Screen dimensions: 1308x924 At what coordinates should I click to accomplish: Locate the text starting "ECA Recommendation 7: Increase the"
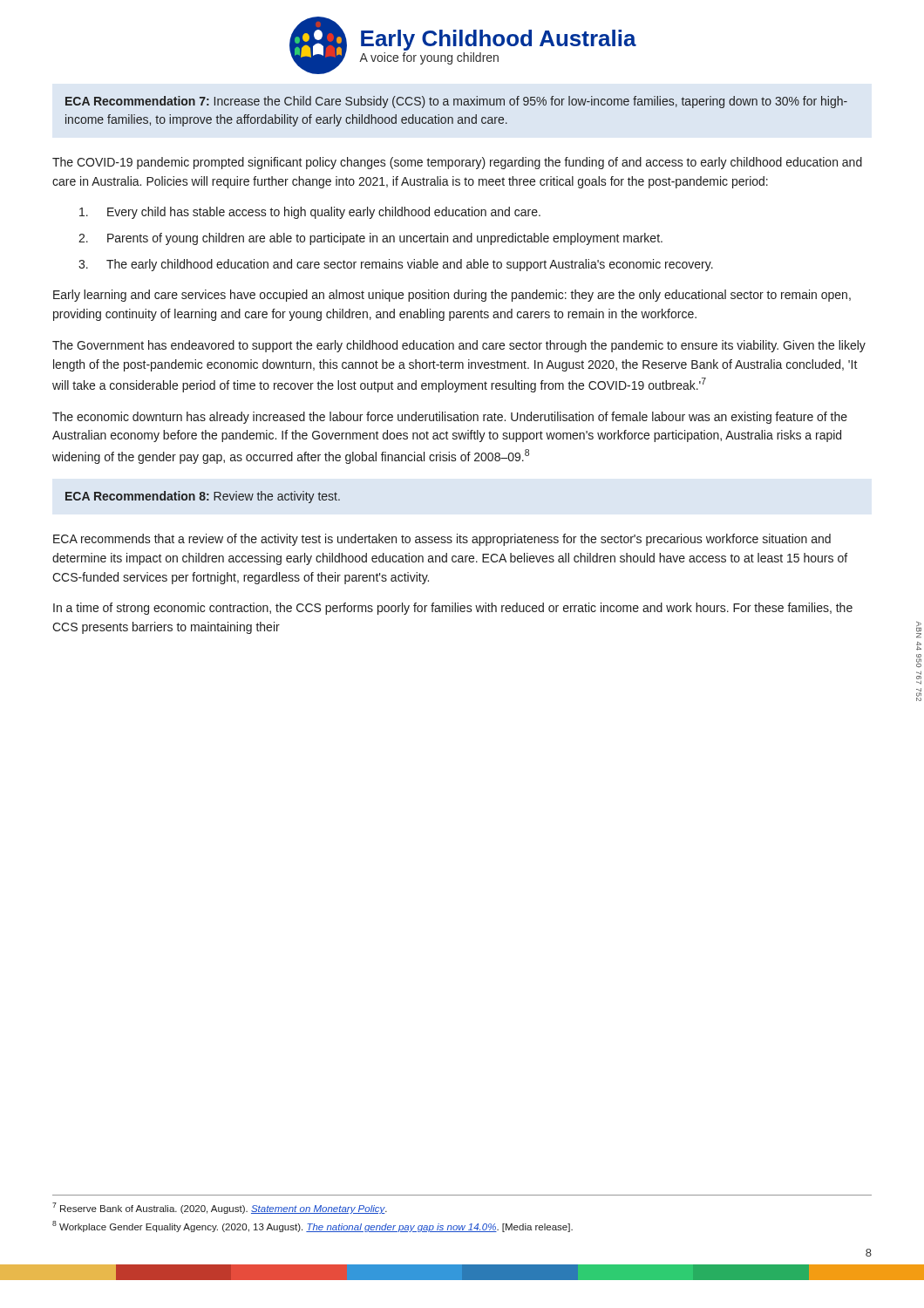[462, 111]
